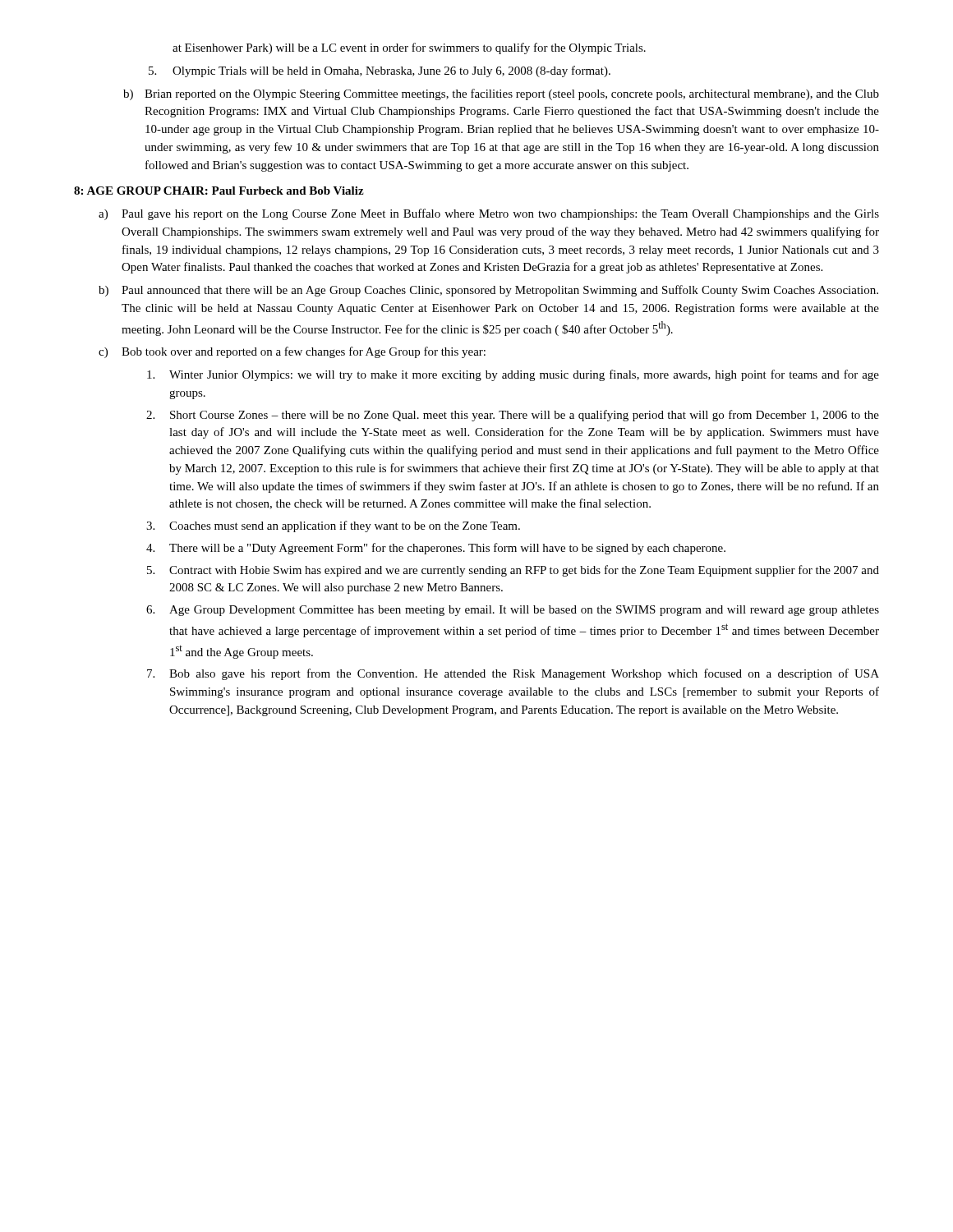Click on the text block starting "8: AGE GROUP CHAIR: Paul"
This screenshot has height=1232, width=953.
click(219, 191)
